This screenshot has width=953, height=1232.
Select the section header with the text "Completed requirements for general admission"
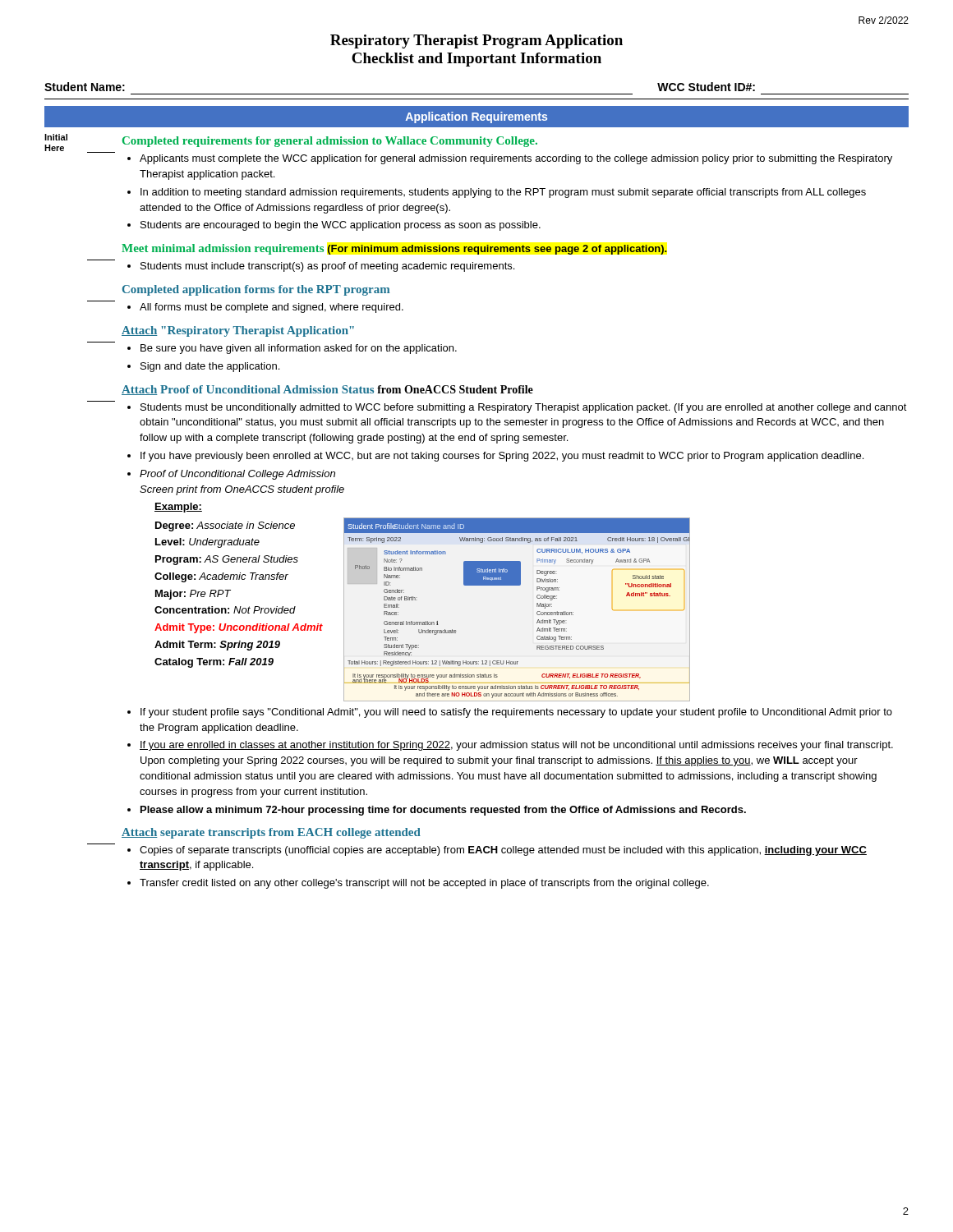coord(330,140)
